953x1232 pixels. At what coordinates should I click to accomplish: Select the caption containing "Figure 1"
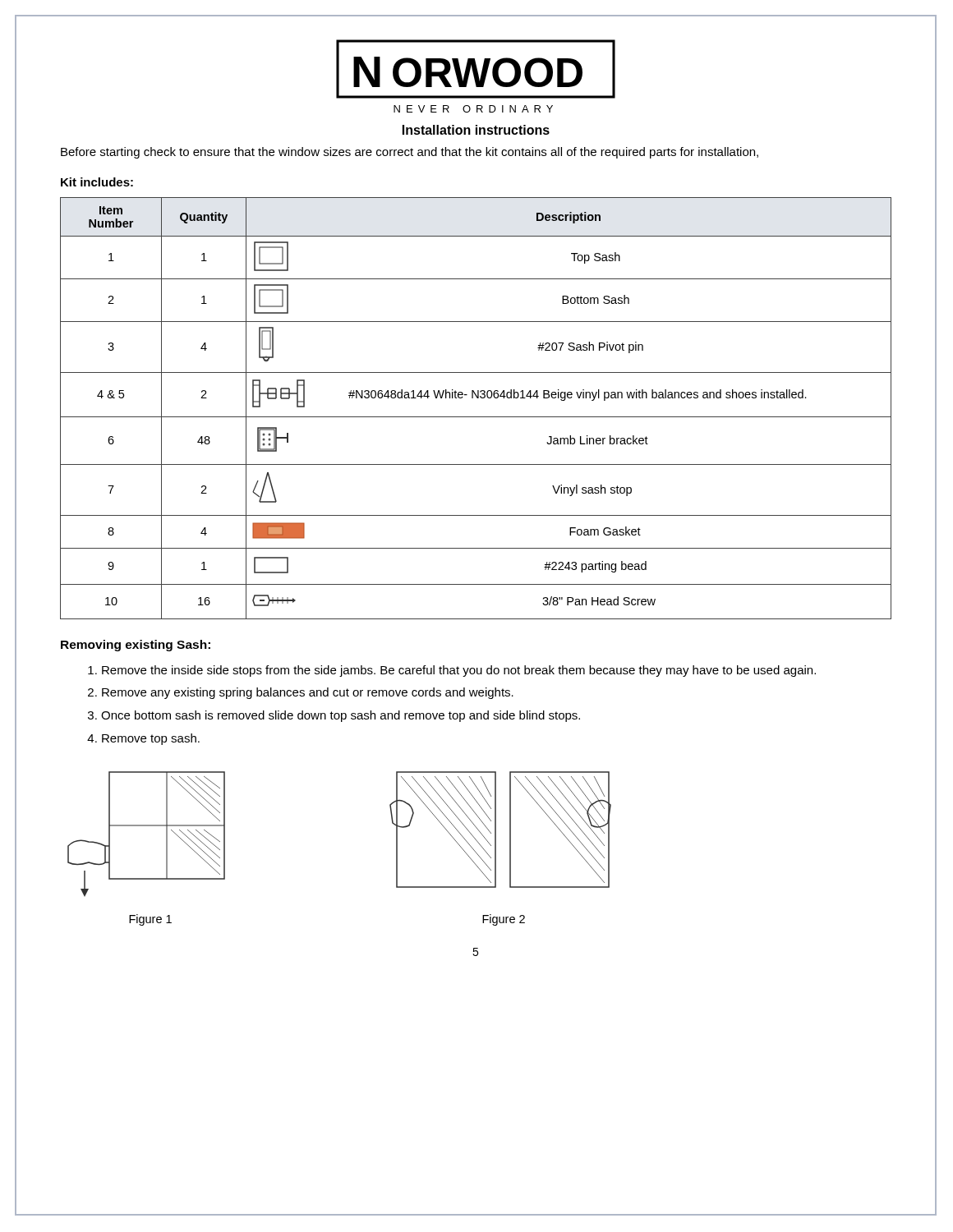pyautogui.click(x=150, y=919)
